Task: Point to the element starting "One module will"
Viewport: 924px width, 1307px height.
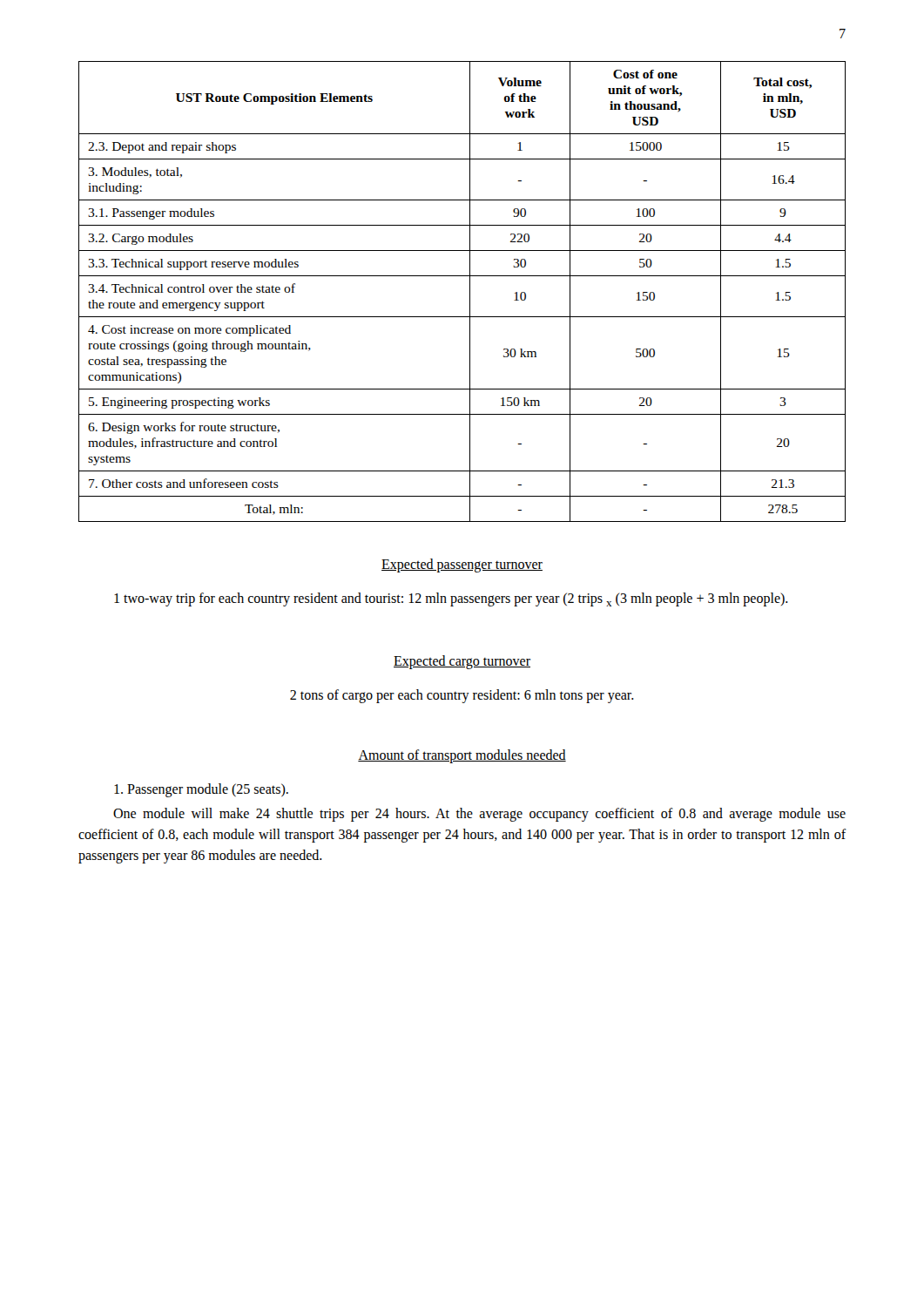Action: [462, 834]
